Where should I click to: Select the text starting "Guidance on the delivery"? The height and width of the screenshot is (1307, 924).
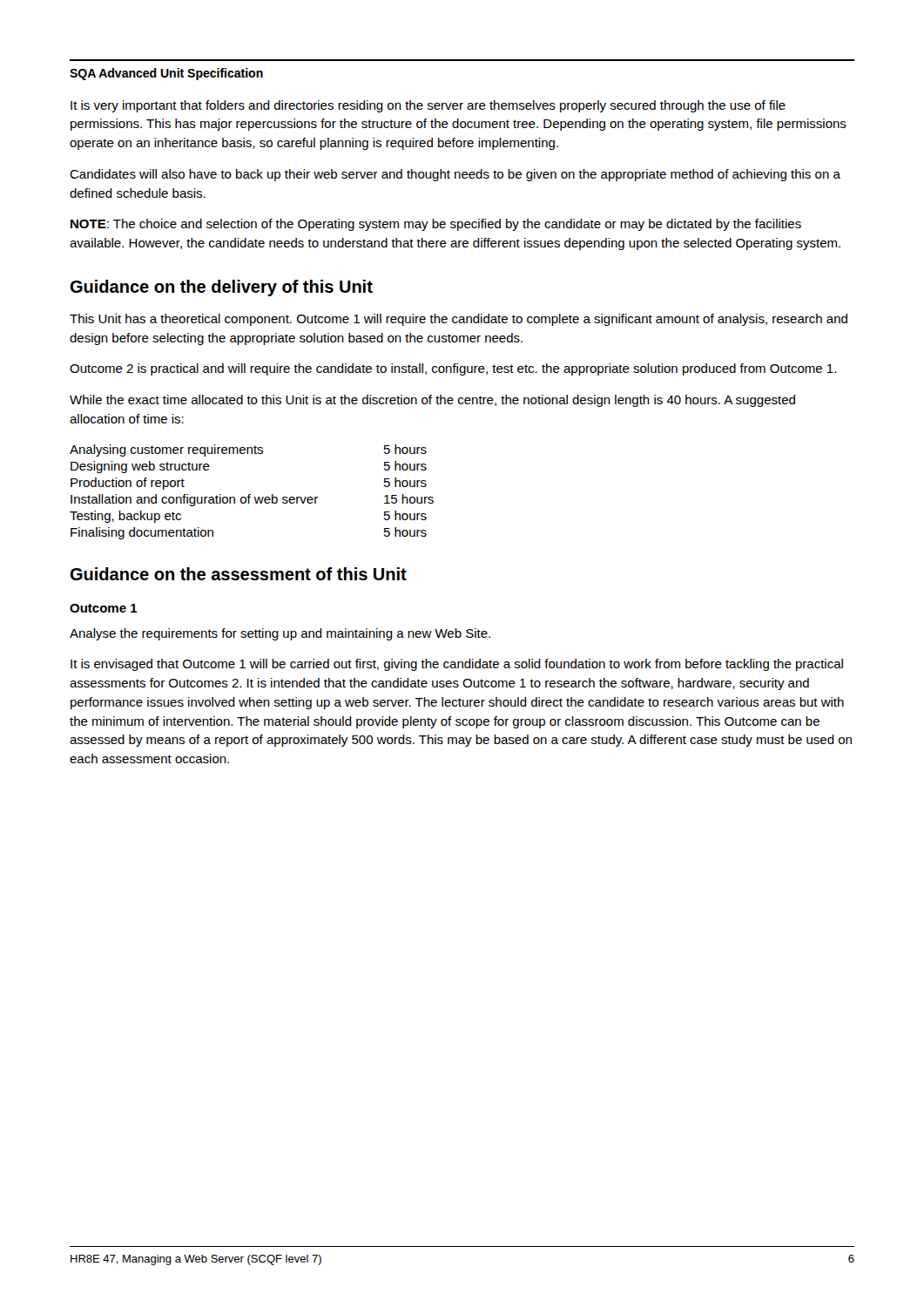click(221, 286)
